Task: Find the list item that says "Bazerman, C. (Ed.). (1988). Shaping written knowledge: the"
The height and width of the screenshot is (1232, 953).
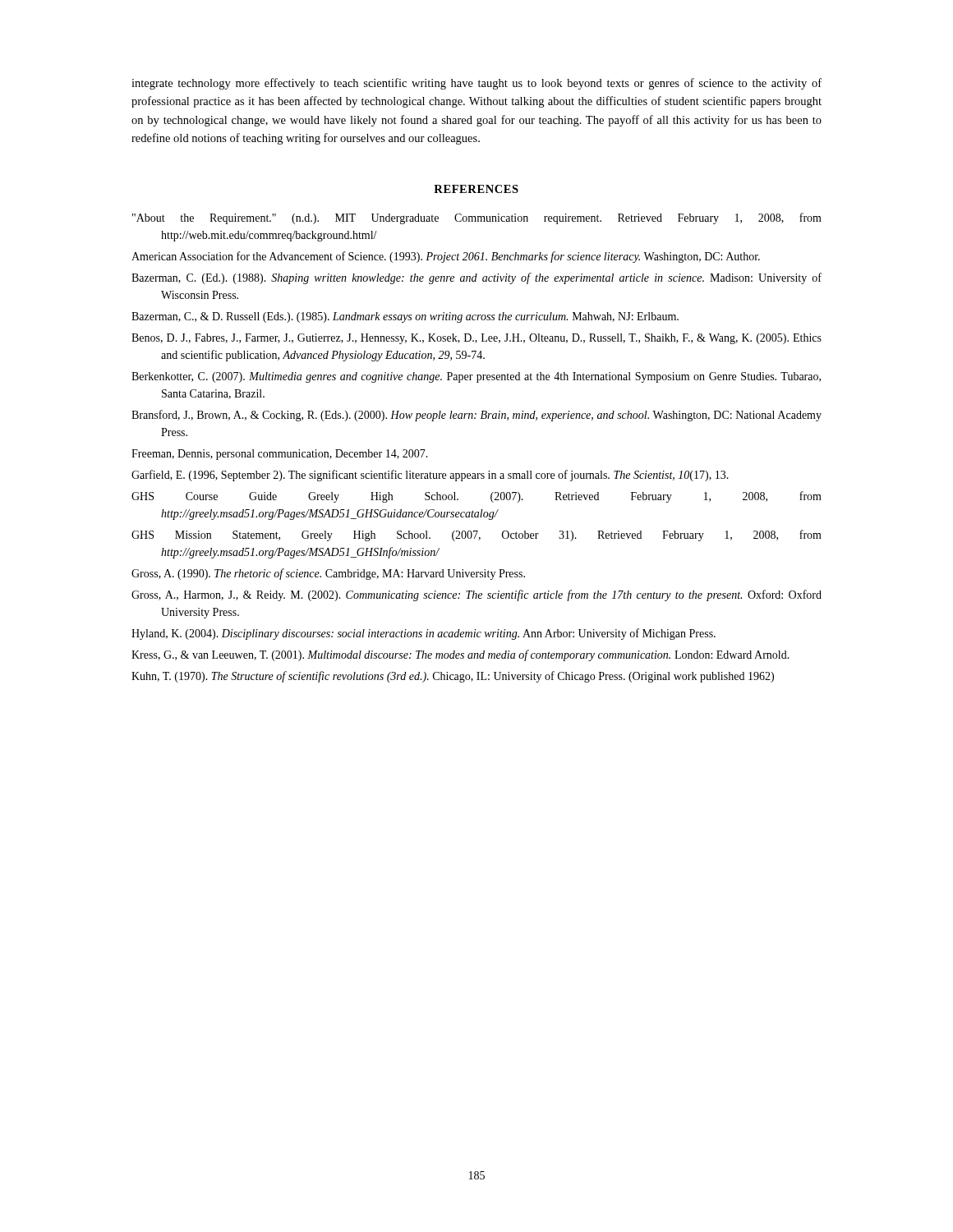Action: (476, 287)
